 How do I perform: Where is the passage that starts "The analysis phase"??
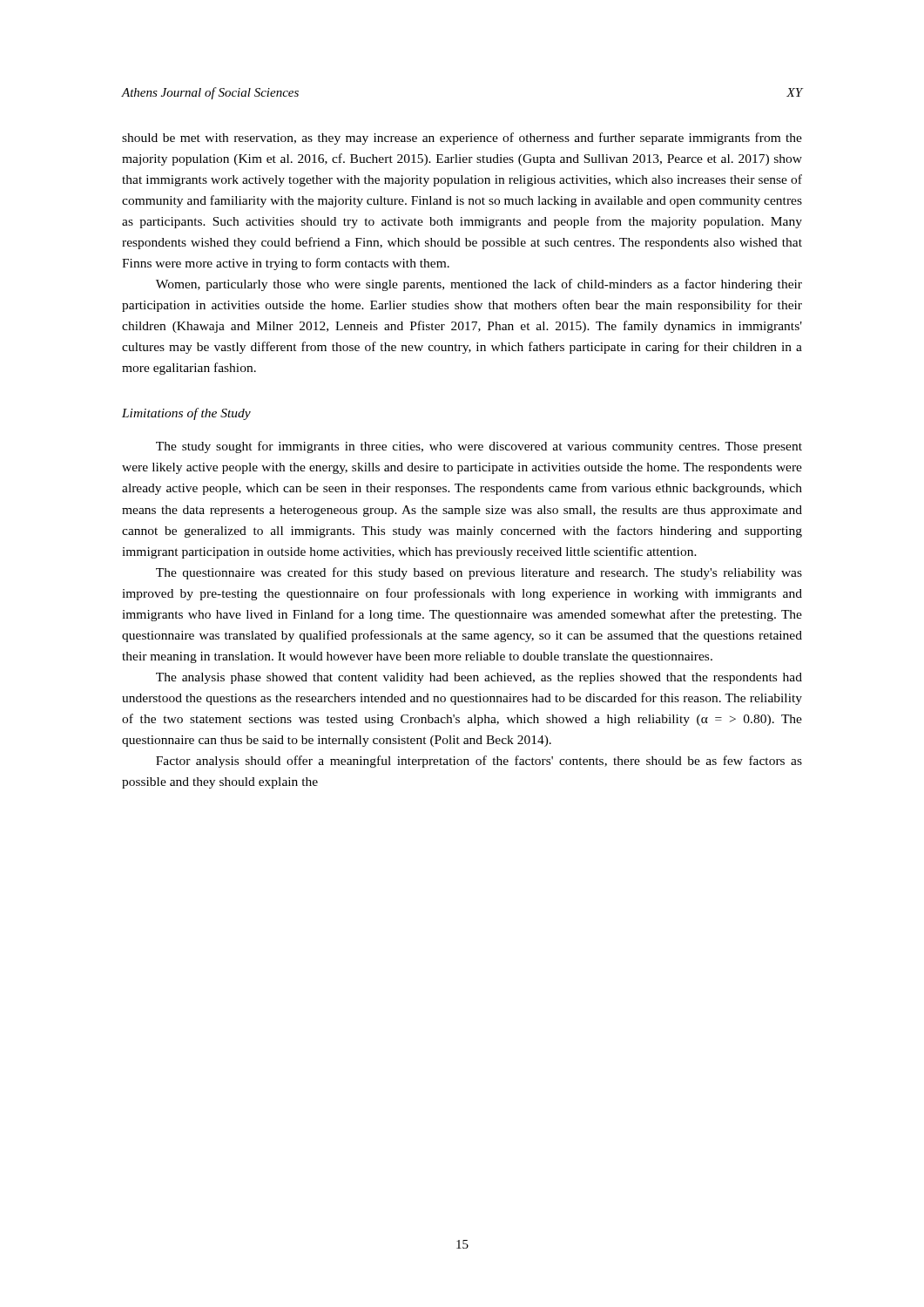(462, 708)
